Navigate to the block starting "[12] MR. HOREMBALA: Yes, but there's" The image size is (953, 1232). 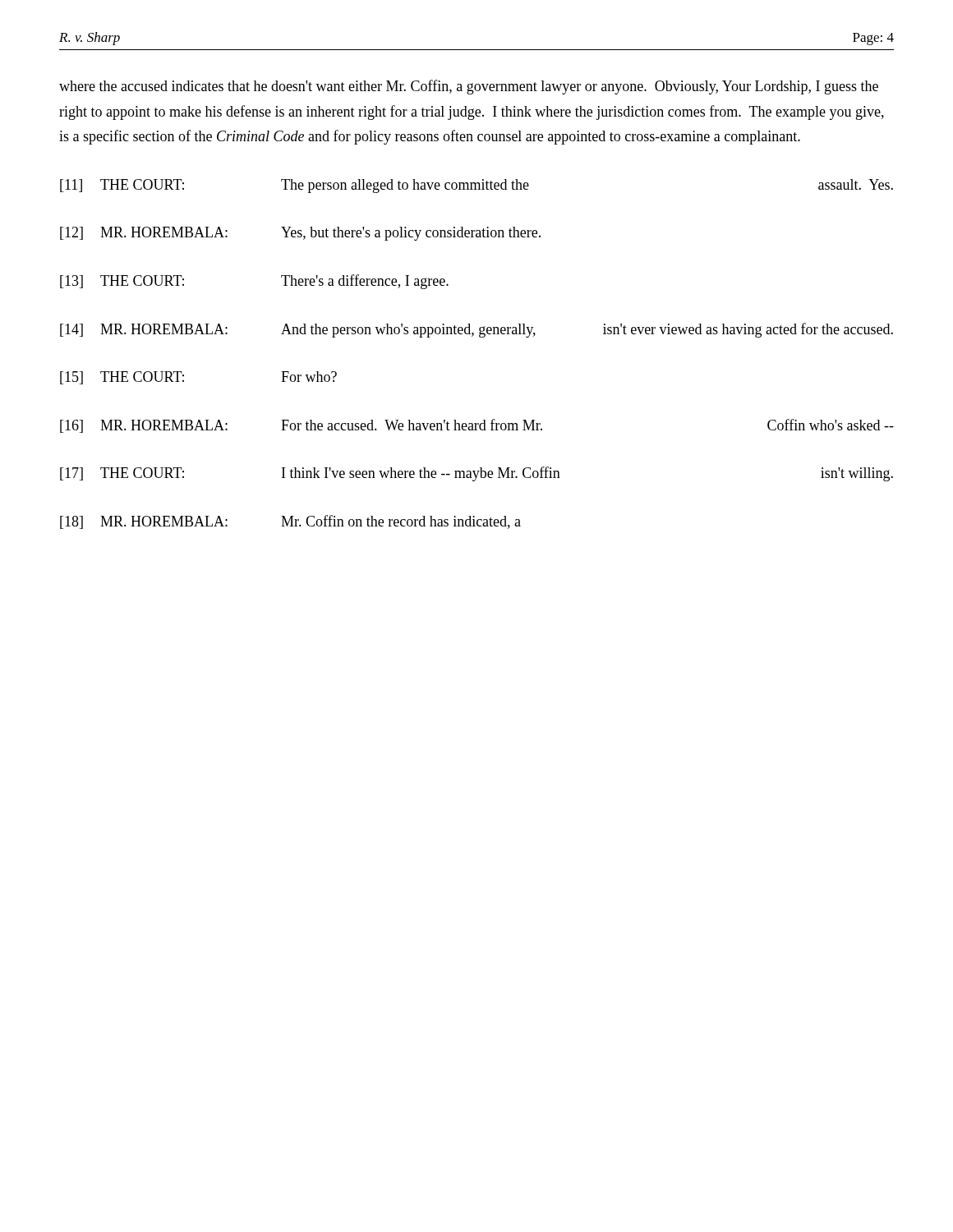point(476,233)
